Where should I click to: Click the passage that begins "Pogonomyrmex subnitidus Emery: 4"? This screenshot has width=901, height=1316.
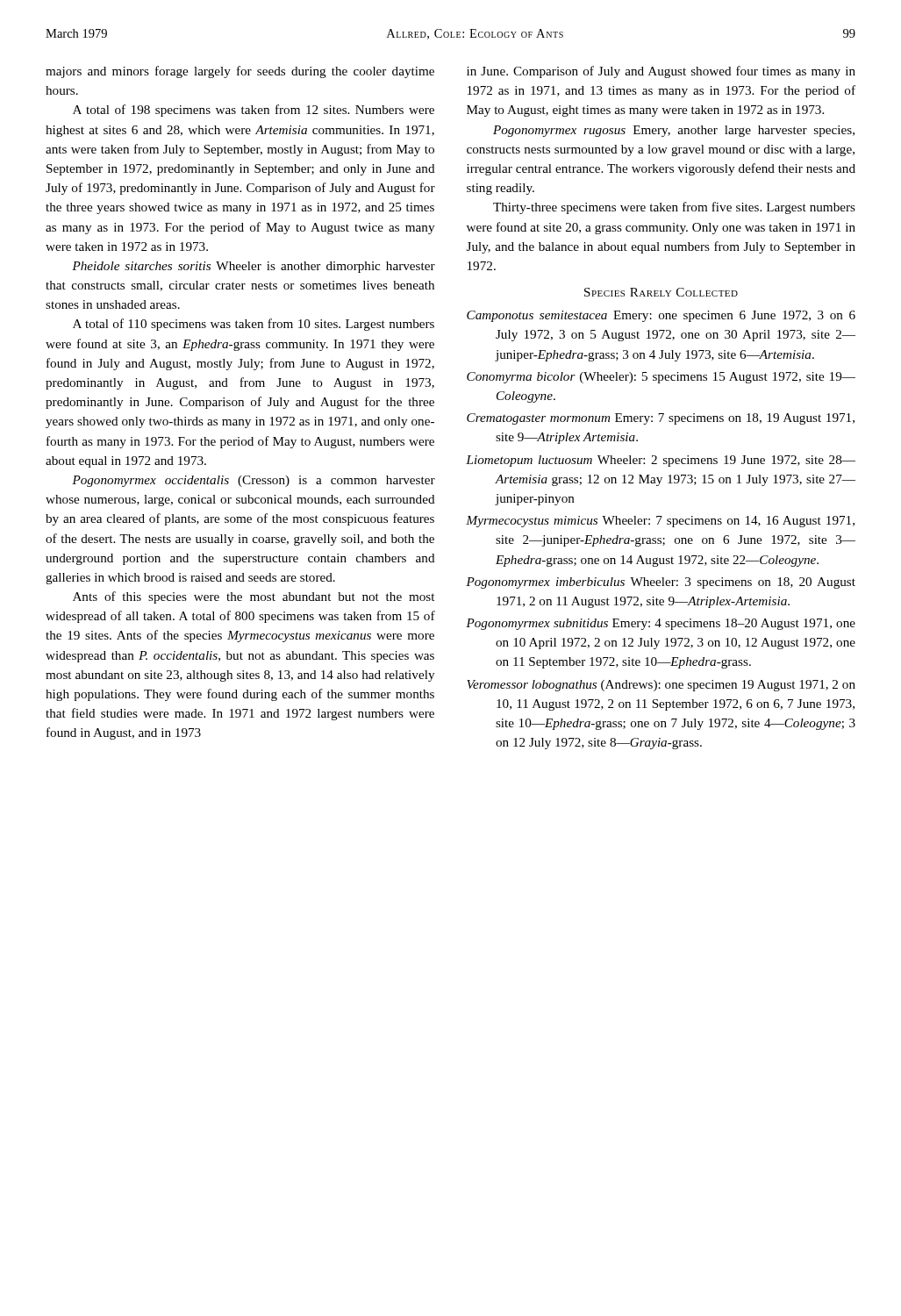click(x=661, y=642)
